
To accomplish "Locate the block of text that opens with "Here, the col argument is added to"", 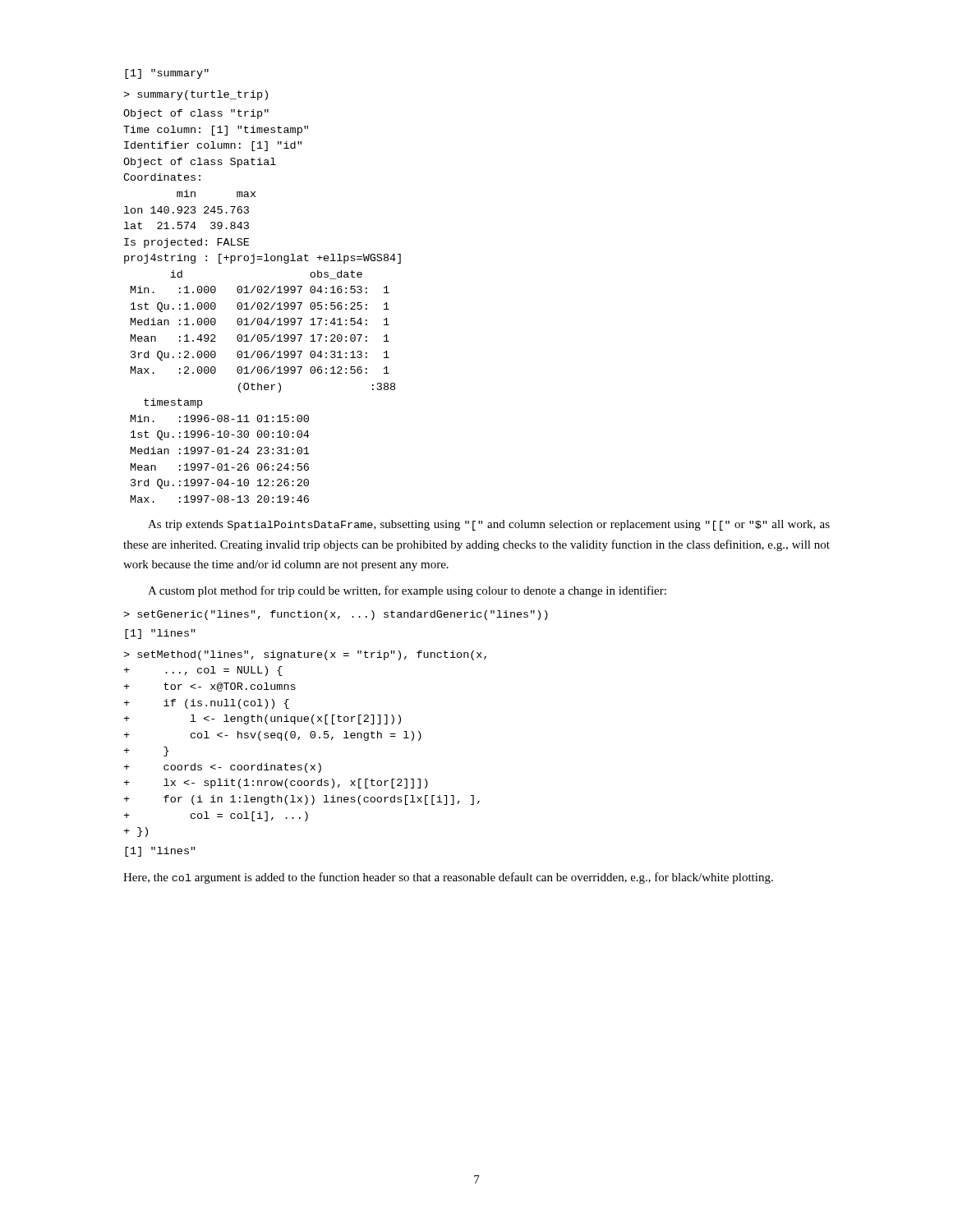I will point(476,878).
